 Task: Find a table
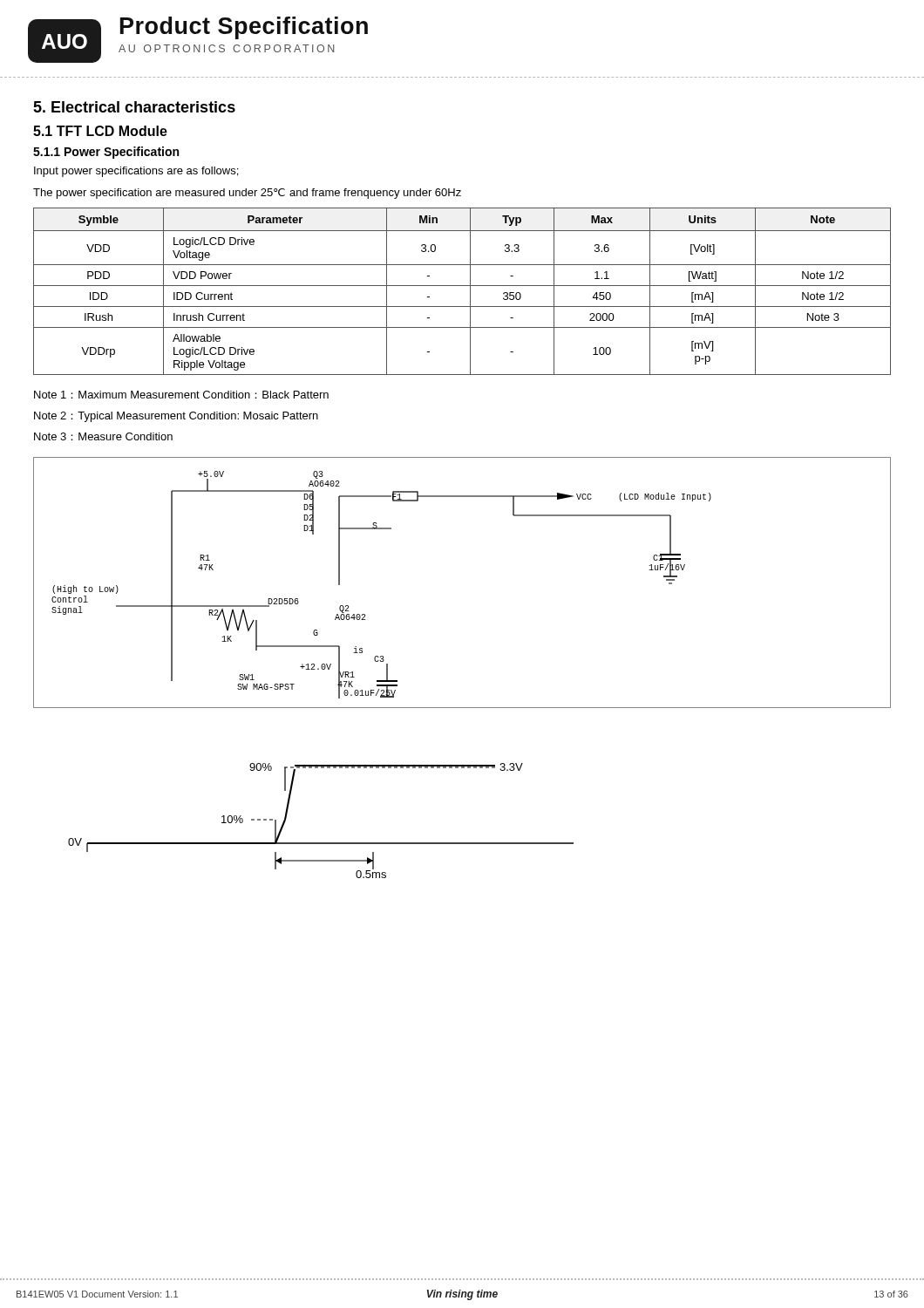(462, 291)
